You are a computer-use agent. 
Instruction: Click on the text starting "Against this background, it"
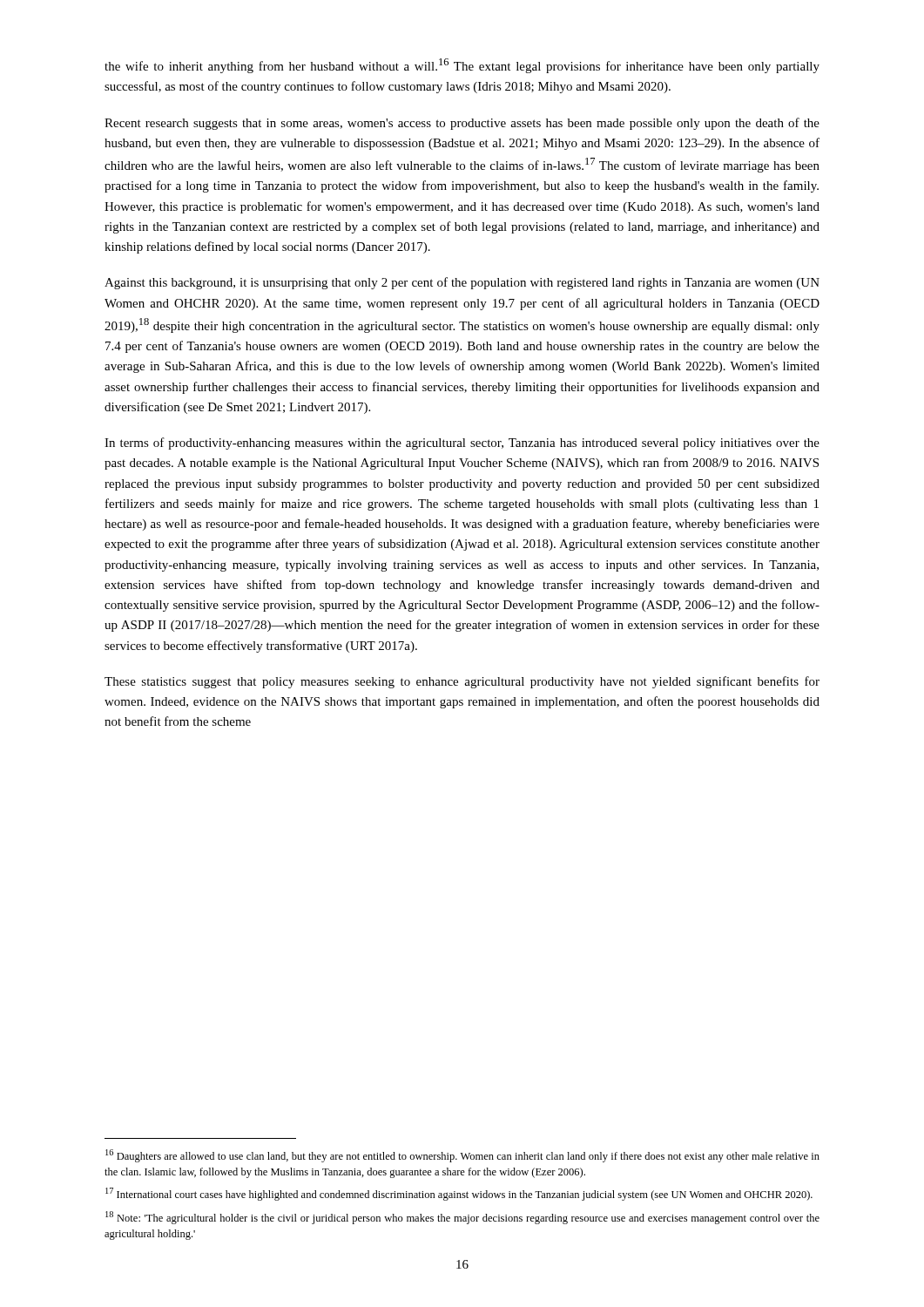click(462, 345)
